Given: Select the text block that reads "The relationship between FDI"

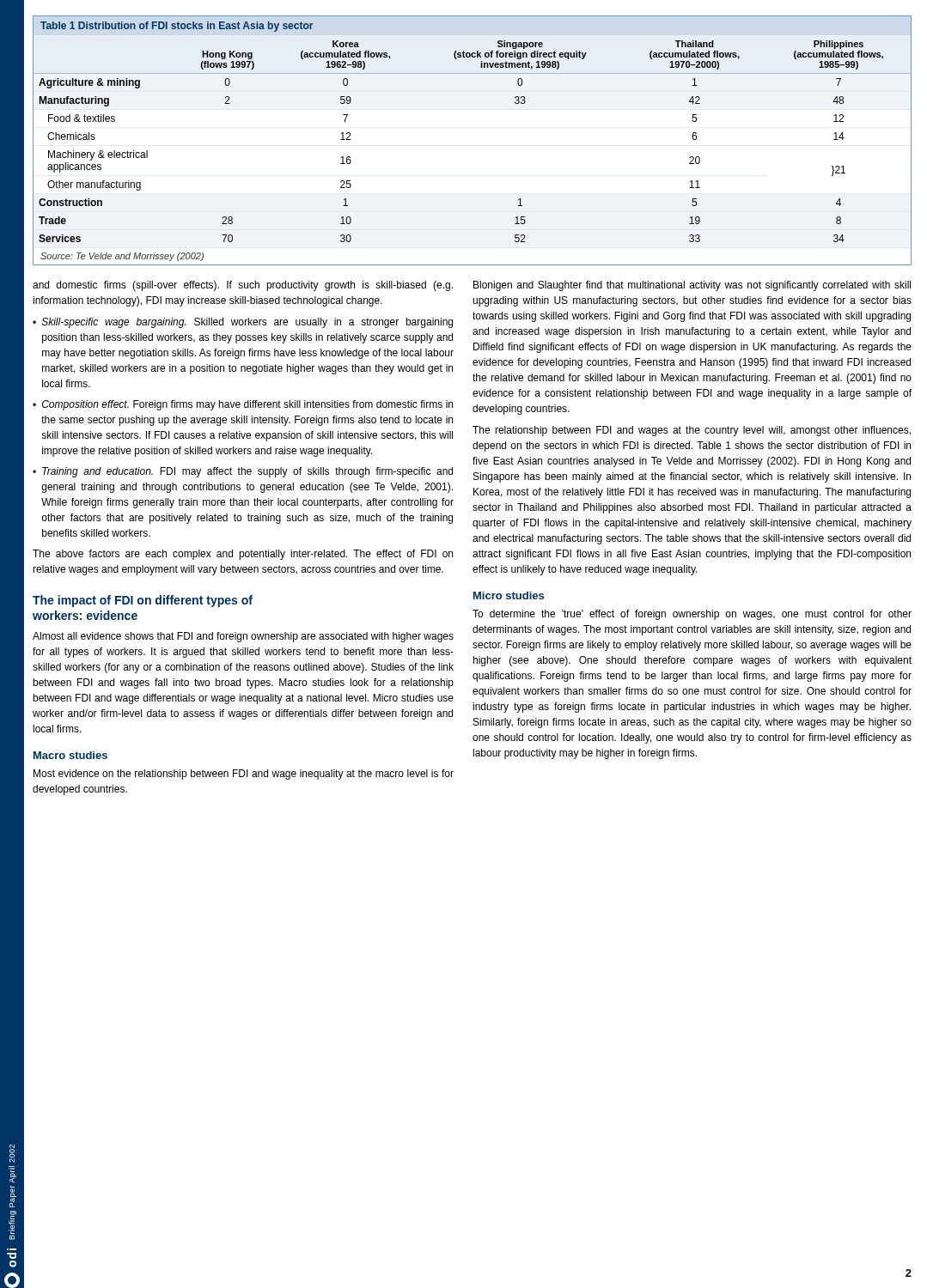Looking at the screenshot, I should [692, 500].
